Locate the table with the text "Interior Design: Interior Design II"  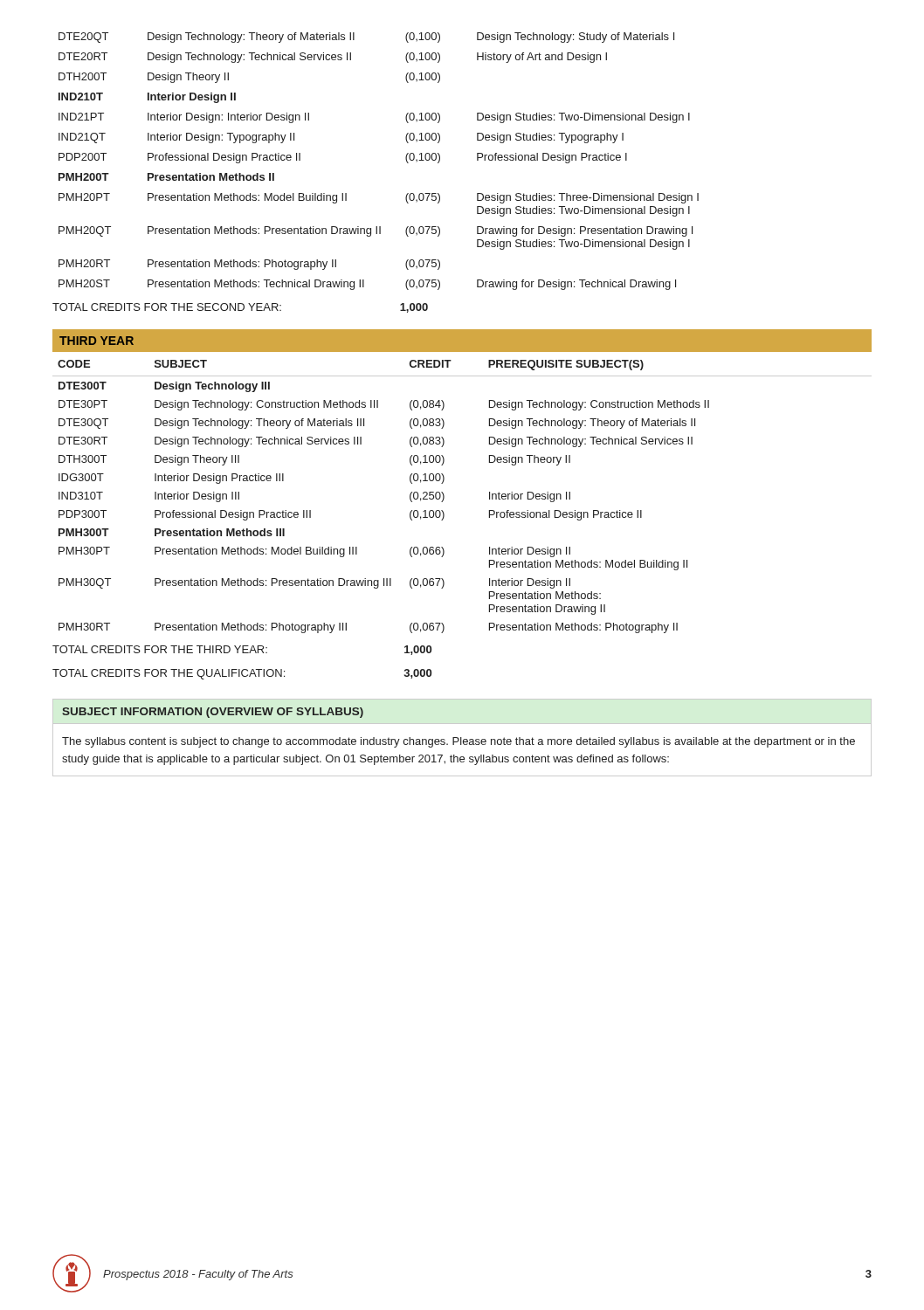point(462,173)
